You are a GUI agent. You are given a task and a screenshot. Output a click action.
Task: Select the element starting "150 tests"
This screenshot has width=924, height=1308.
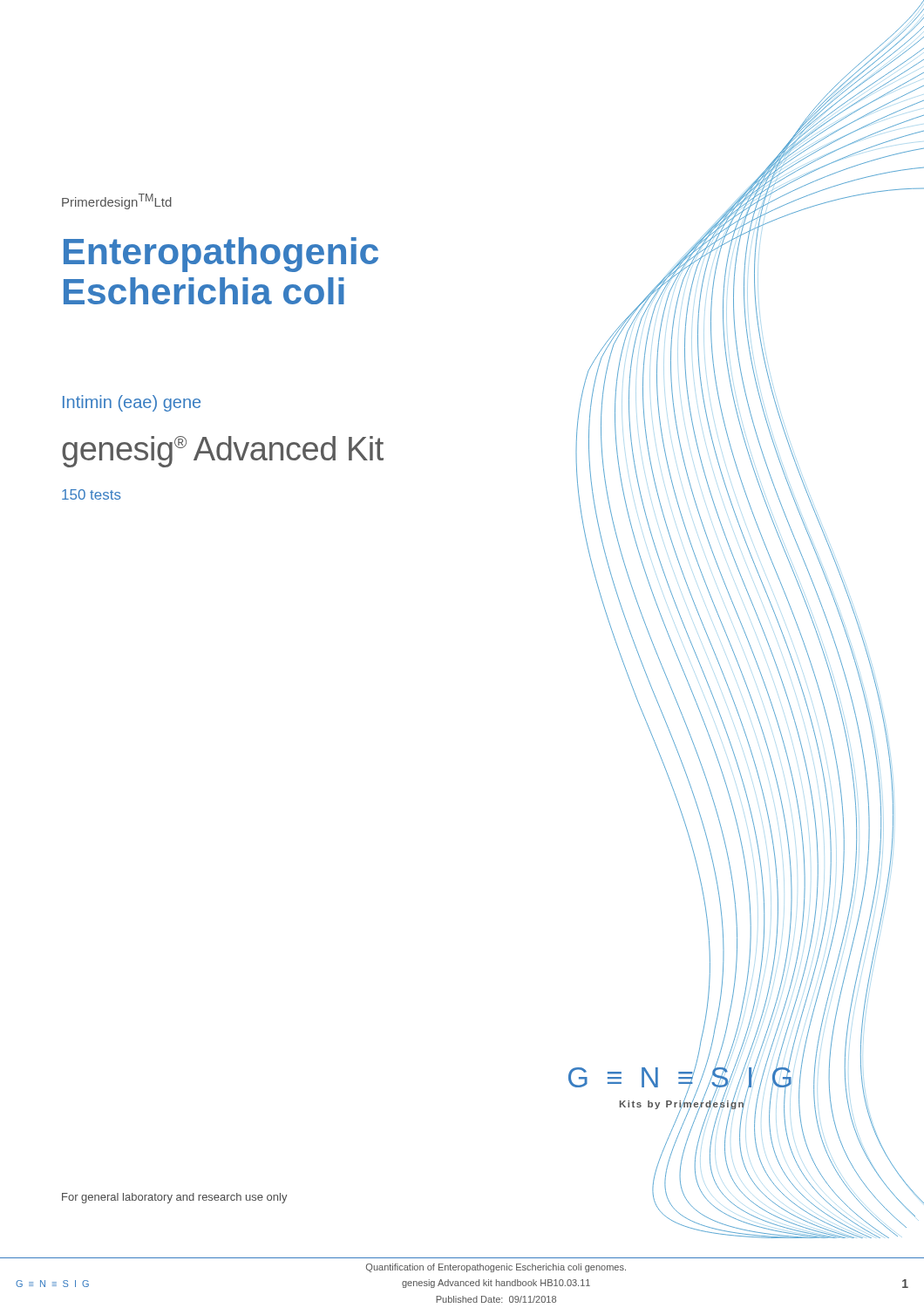tap(91, 495)
